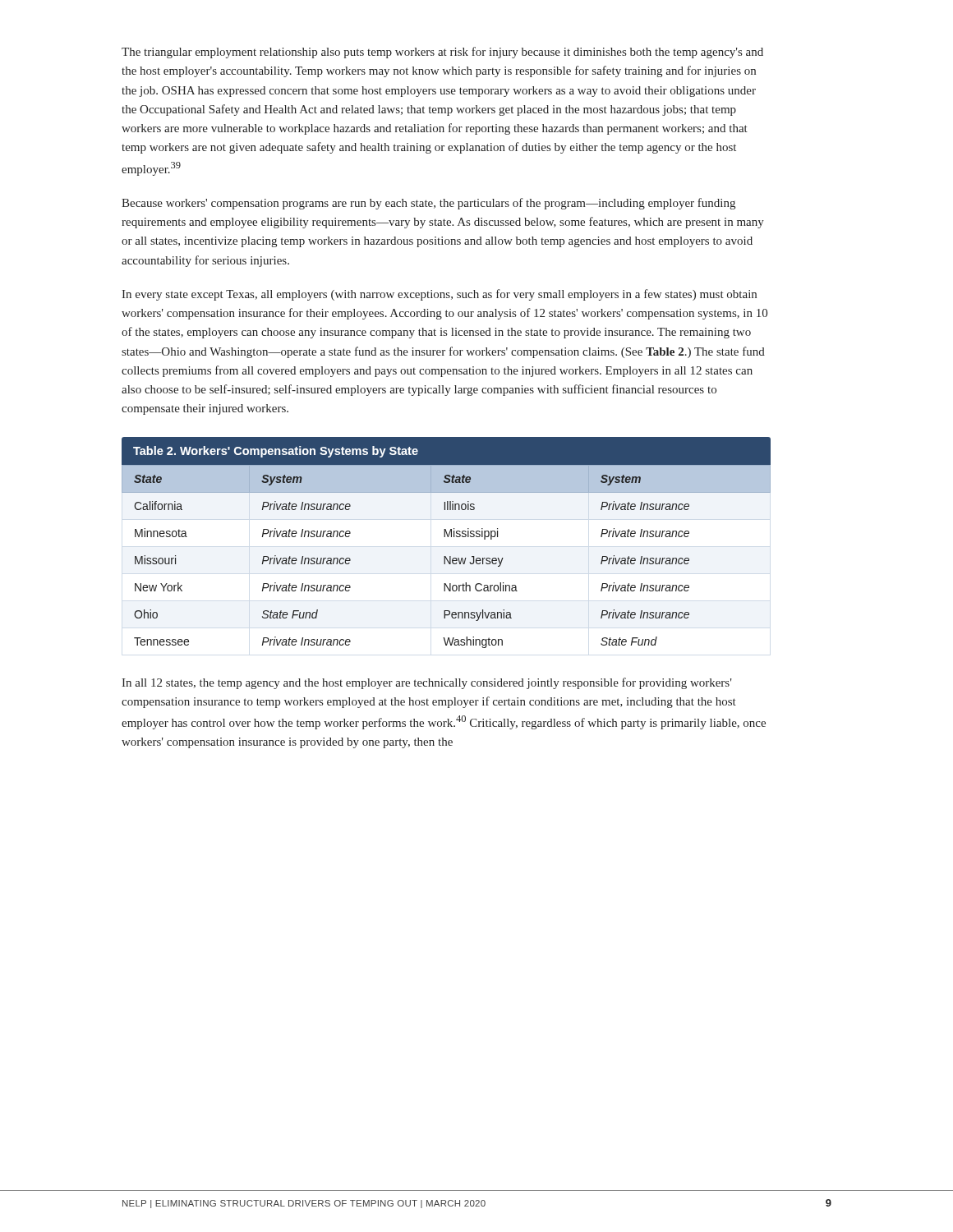Find the element starting "In every state except Texas,"
Image resolution: width=953 pixels, height=1232 pixels.
445,351
